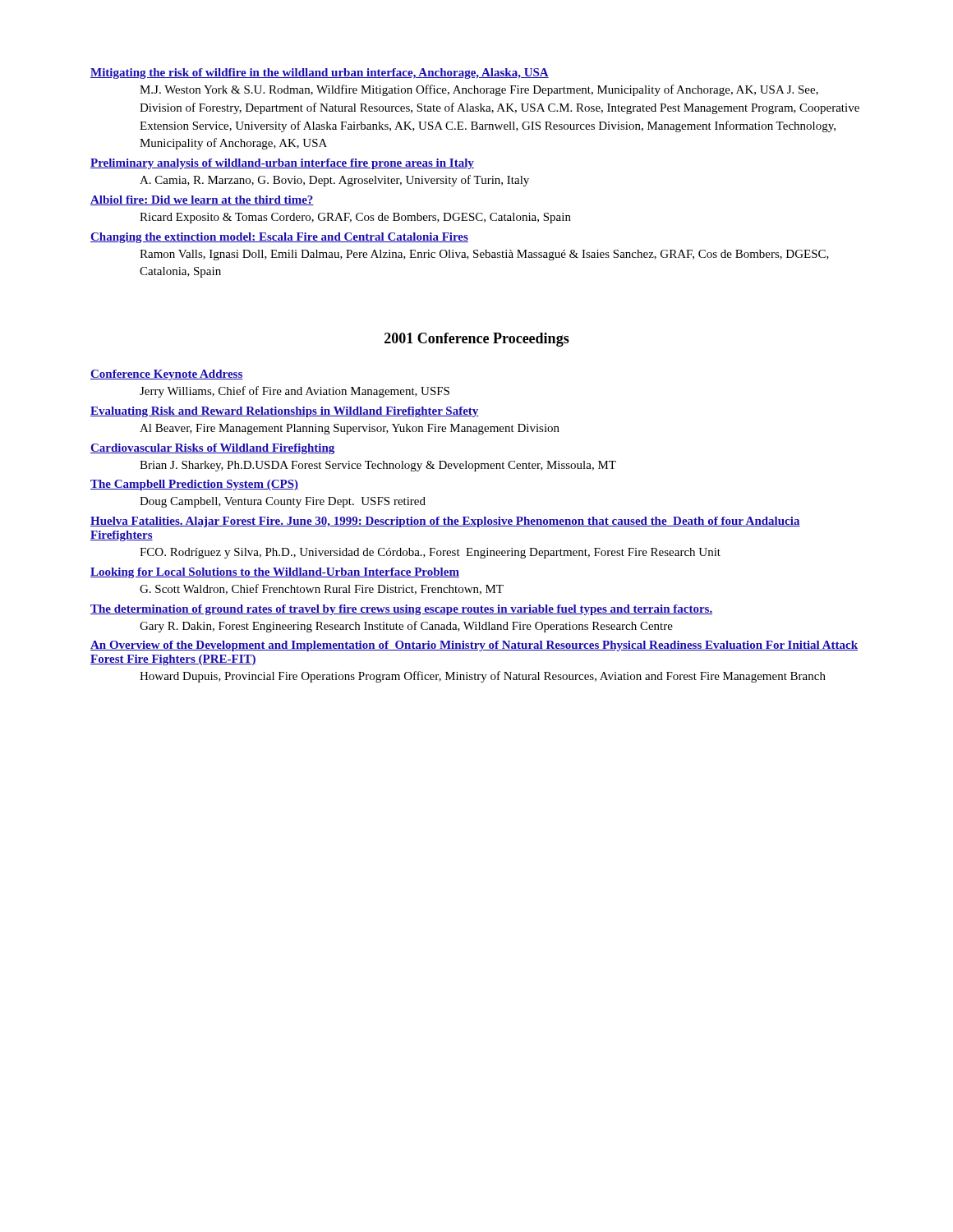Navigate to the element starting "The Campbell Prediction"
The width and height of the screenshot is (953, 1232).
coord(194,485)
